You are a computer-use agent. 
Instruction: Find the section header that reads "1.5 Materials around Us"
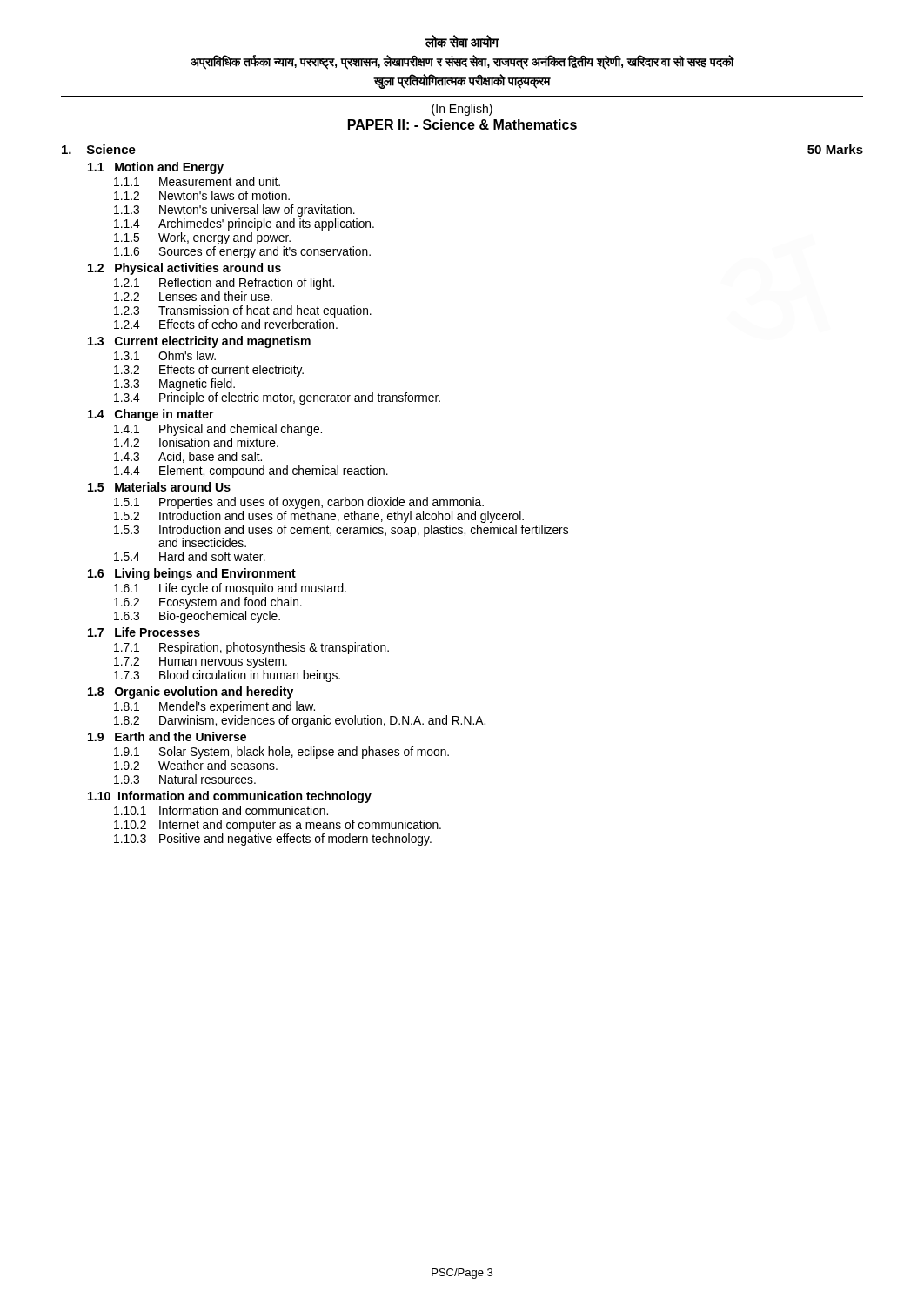point(159,487)
